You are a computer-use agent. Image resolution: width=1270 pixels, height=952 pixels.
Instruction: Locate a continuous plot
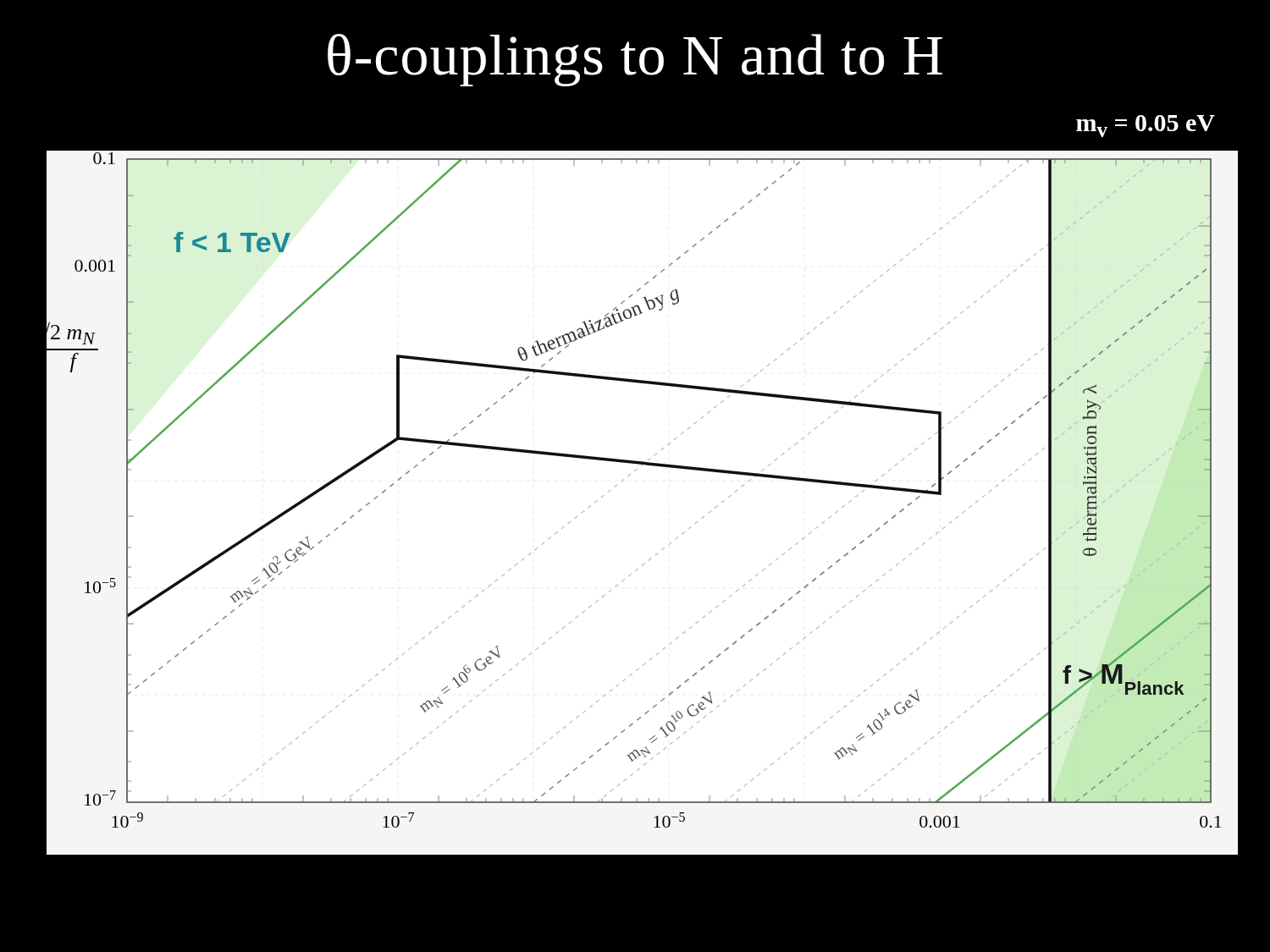tap(642, 503)
